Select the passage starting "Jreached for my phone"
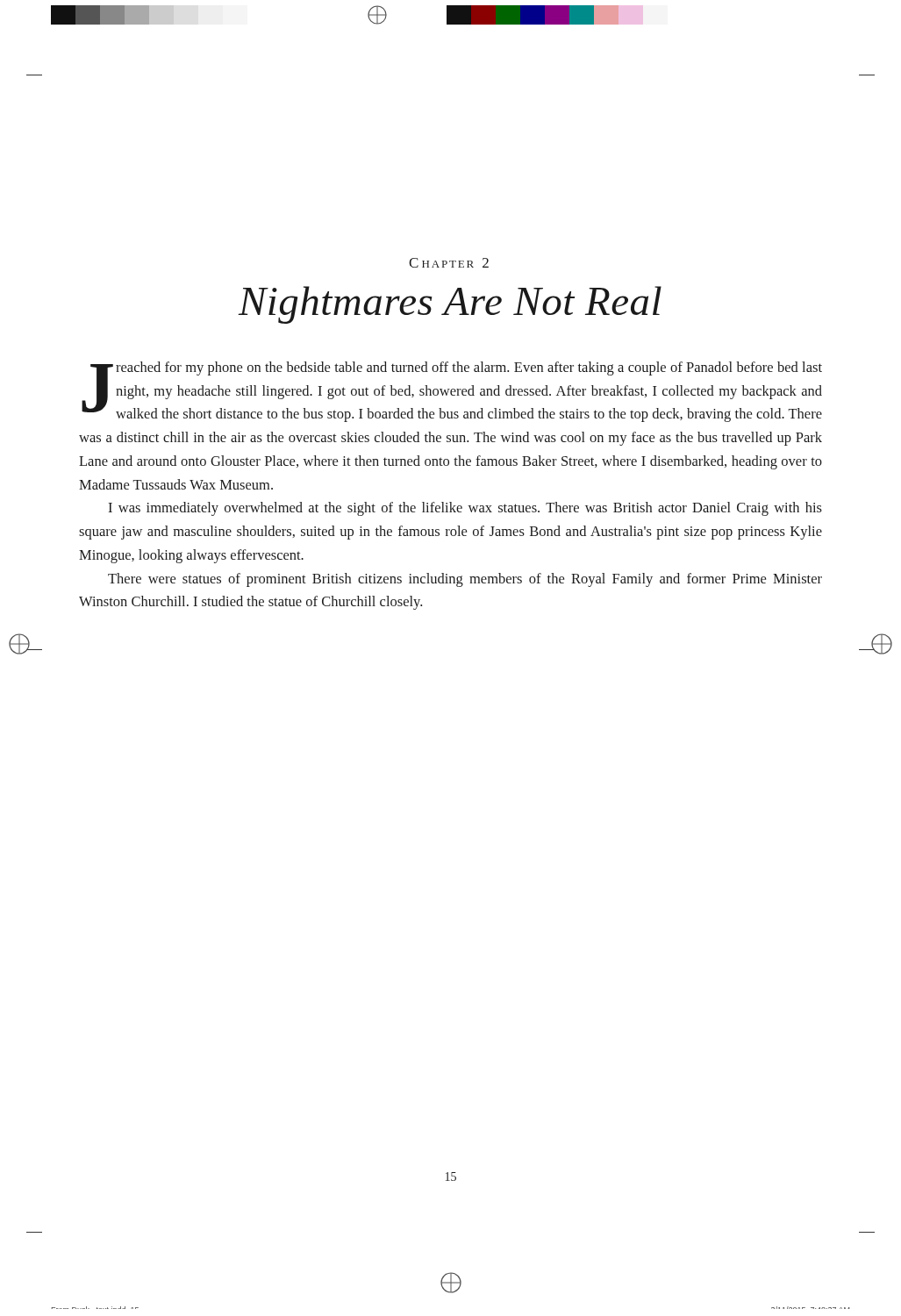The height and width of the screenshot is (1316, 901). point(450,424)
